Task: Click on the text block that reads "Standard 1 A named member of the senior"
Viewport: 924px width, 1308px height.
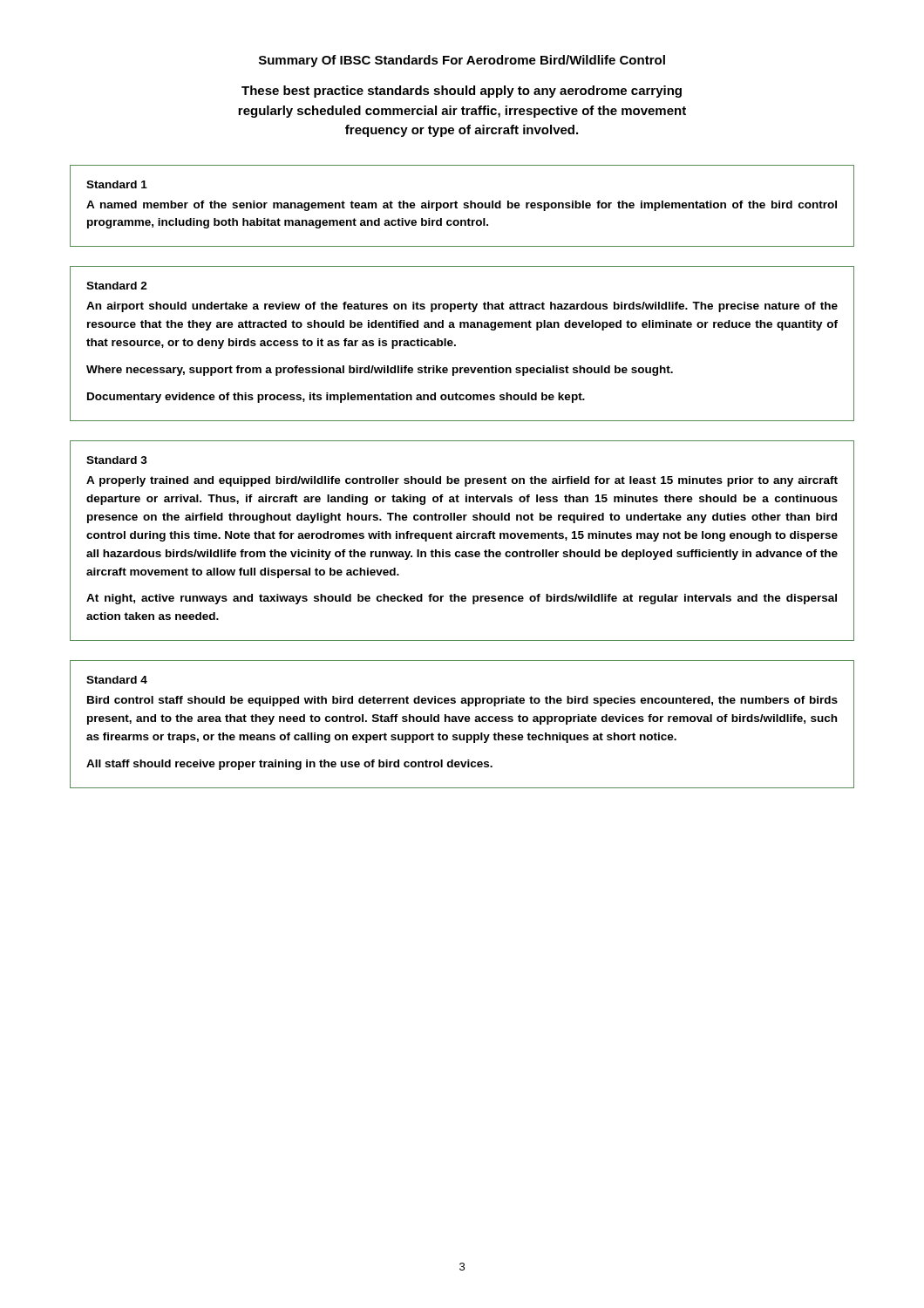Action: click(462, 205)
